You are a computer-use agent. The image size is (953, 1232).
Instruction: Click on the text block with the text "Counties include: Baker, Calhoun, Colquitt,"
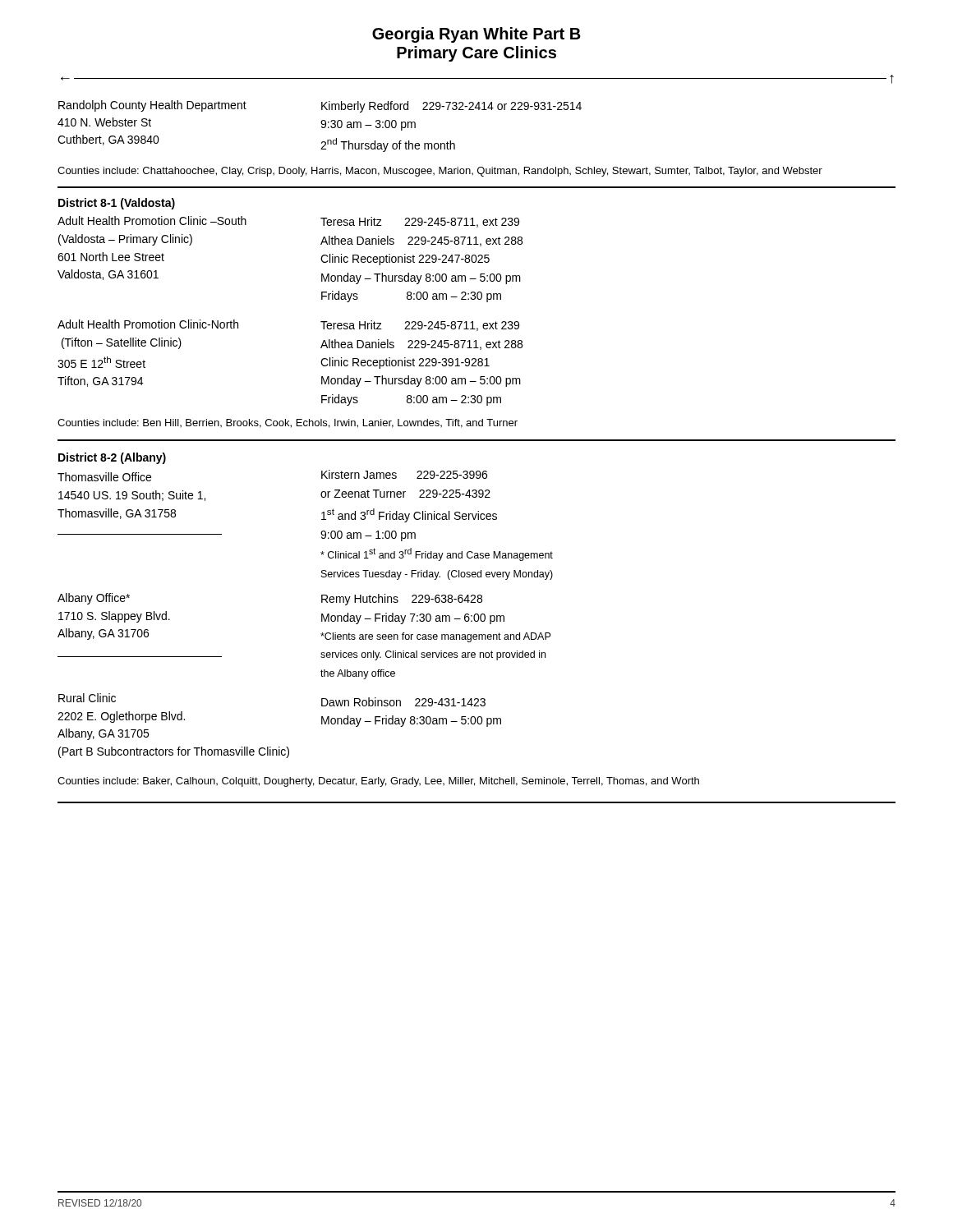click(x=379, y=780)
